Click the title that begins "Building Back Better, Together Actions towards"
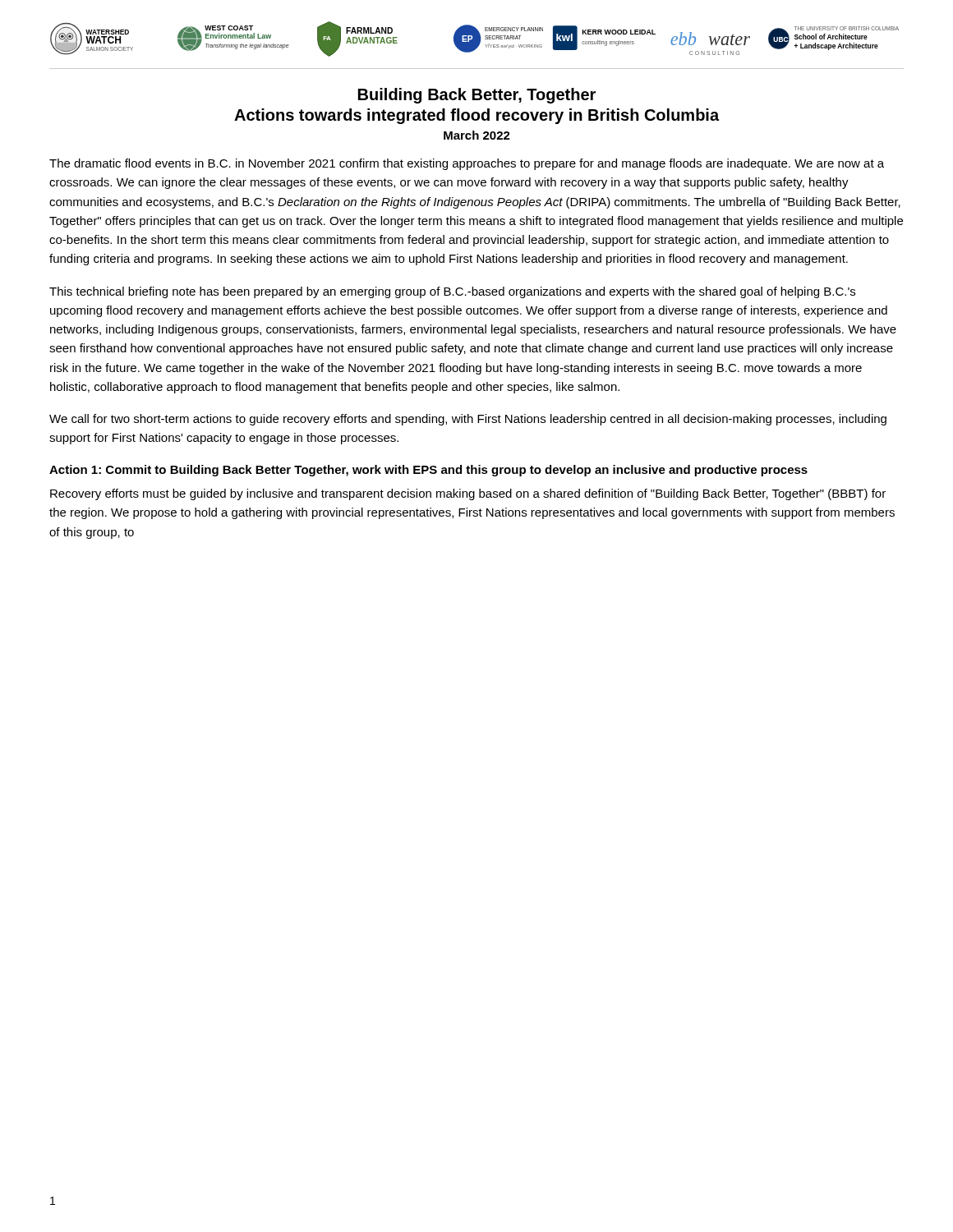This screenshot has height=1232, width=953. [476, 114]
